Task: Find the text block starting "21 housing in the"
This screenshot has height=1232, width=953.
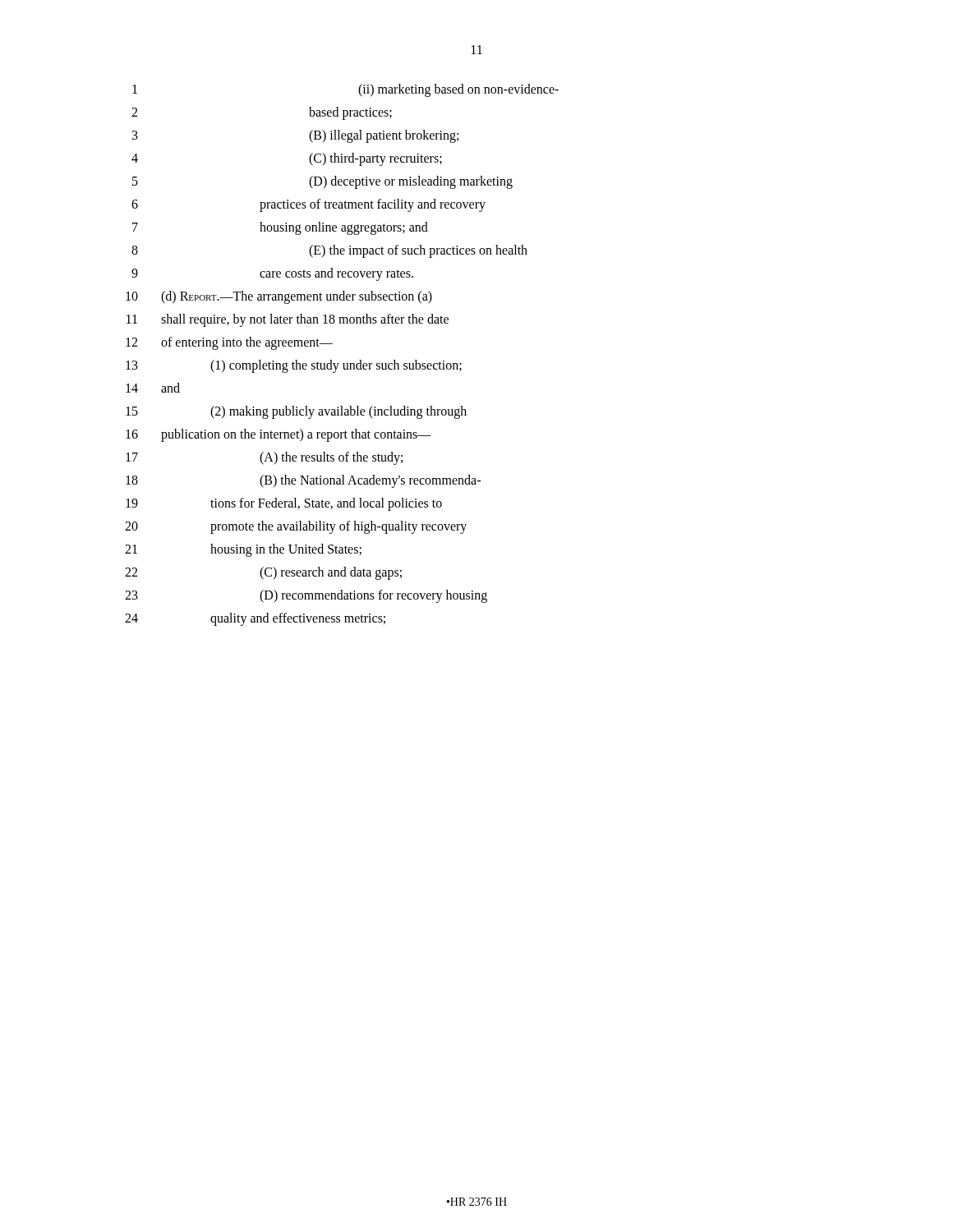Action: (243, 550)
